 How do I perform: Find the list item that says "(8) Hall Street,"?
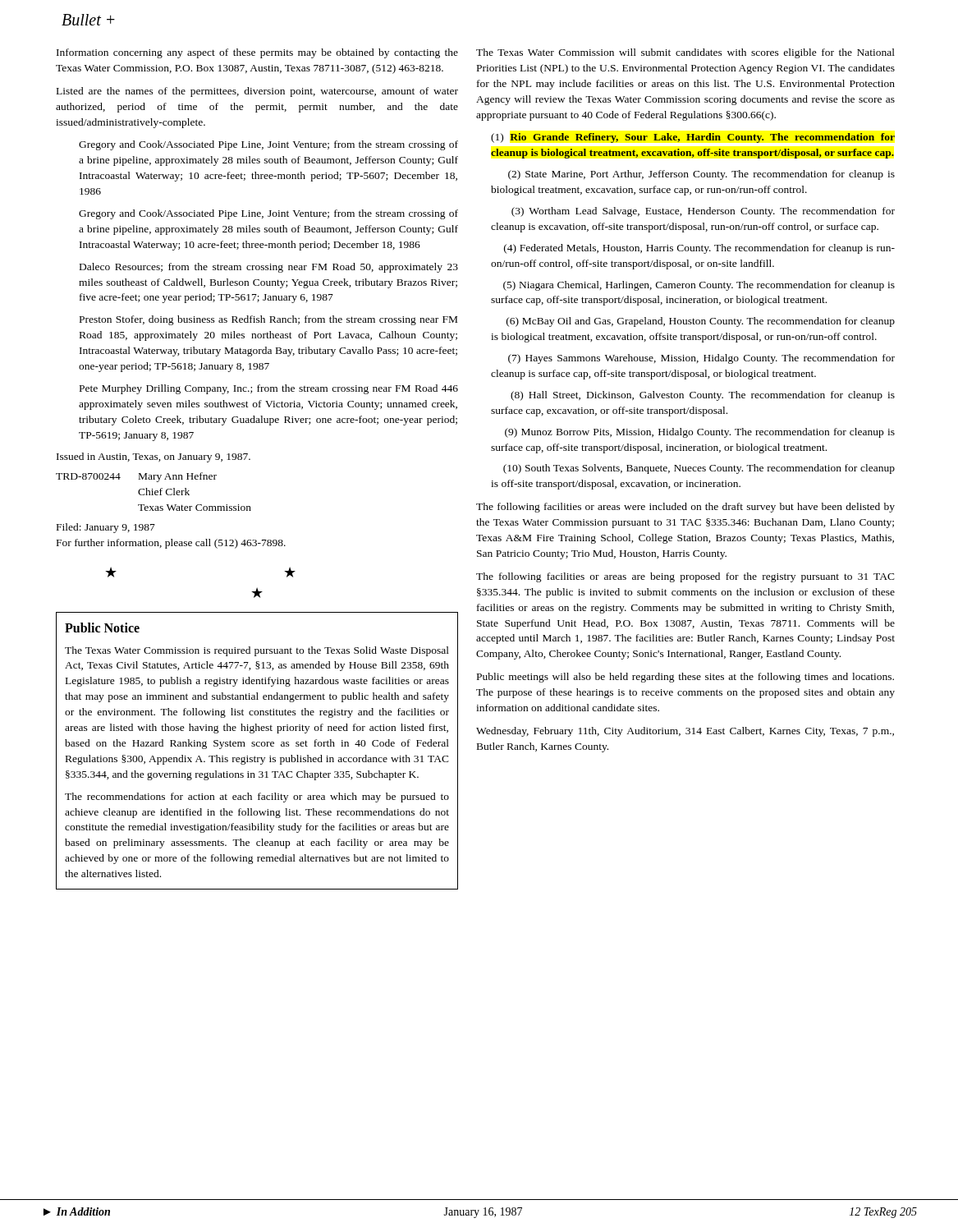(693, 402)
